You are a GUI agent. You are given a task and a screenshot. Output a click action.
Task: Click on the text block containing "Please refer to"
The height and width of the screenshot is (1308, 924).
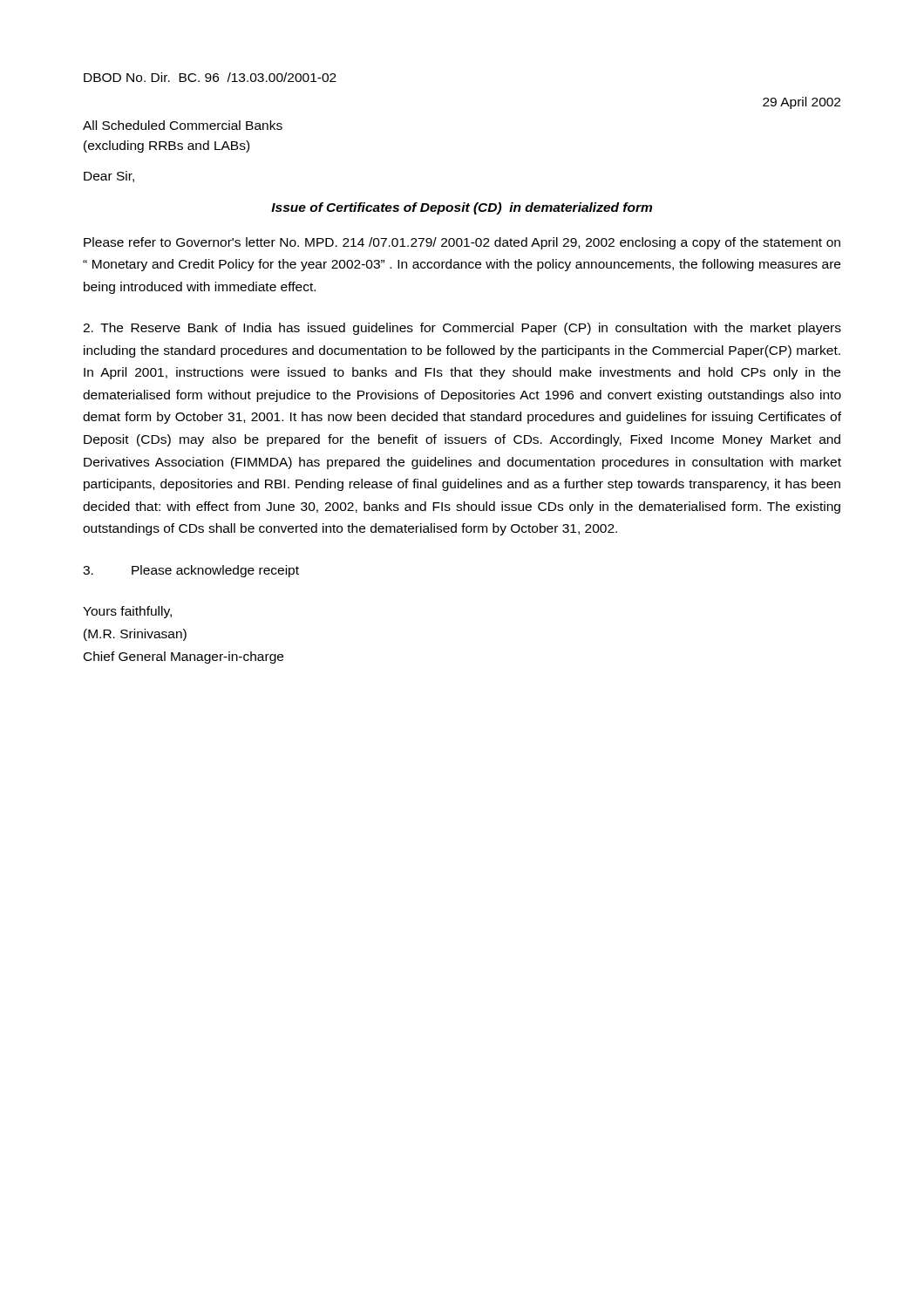click(x=462, y=264)
